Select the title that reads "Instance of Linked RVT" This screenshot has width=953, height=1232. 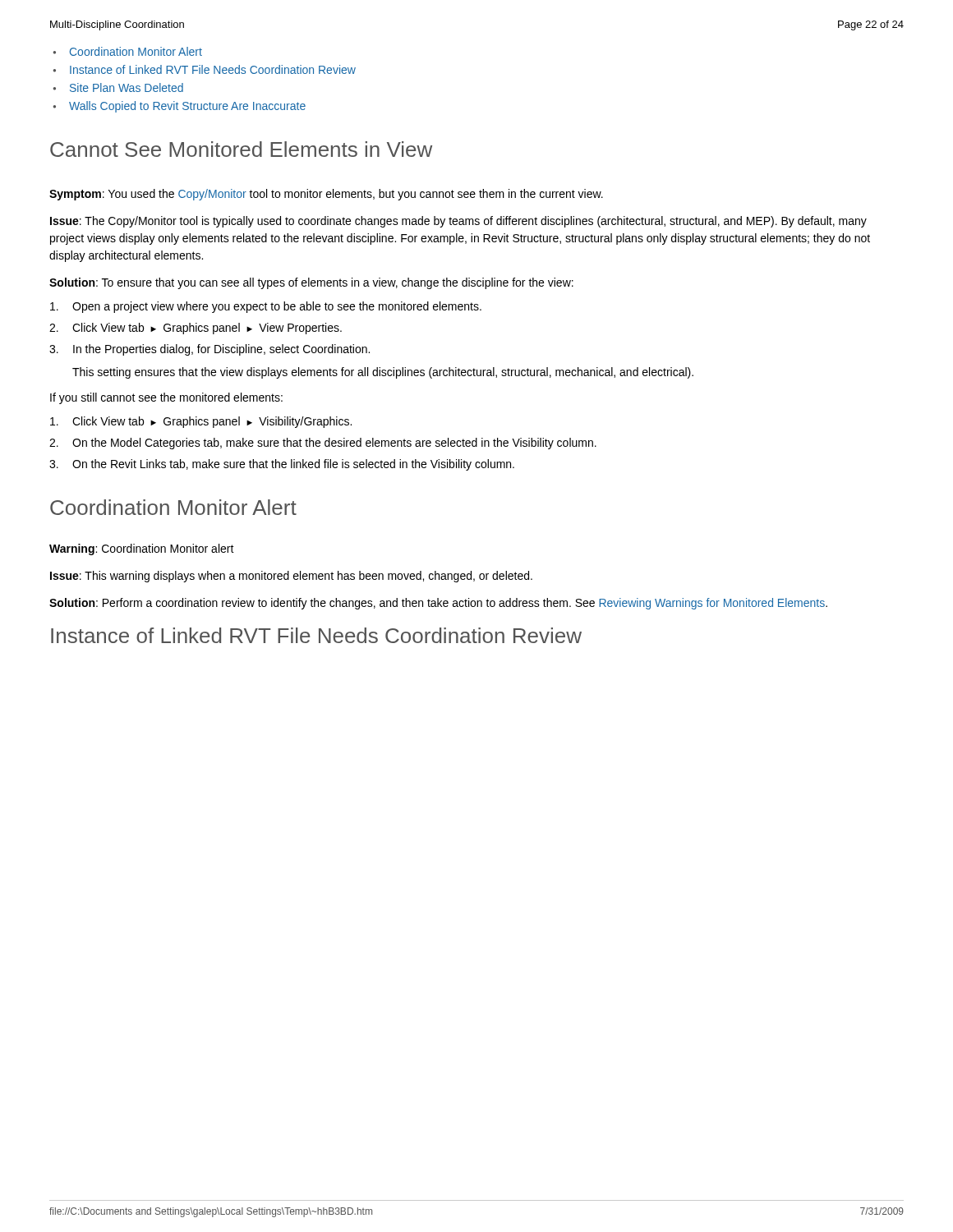point(315,636)
